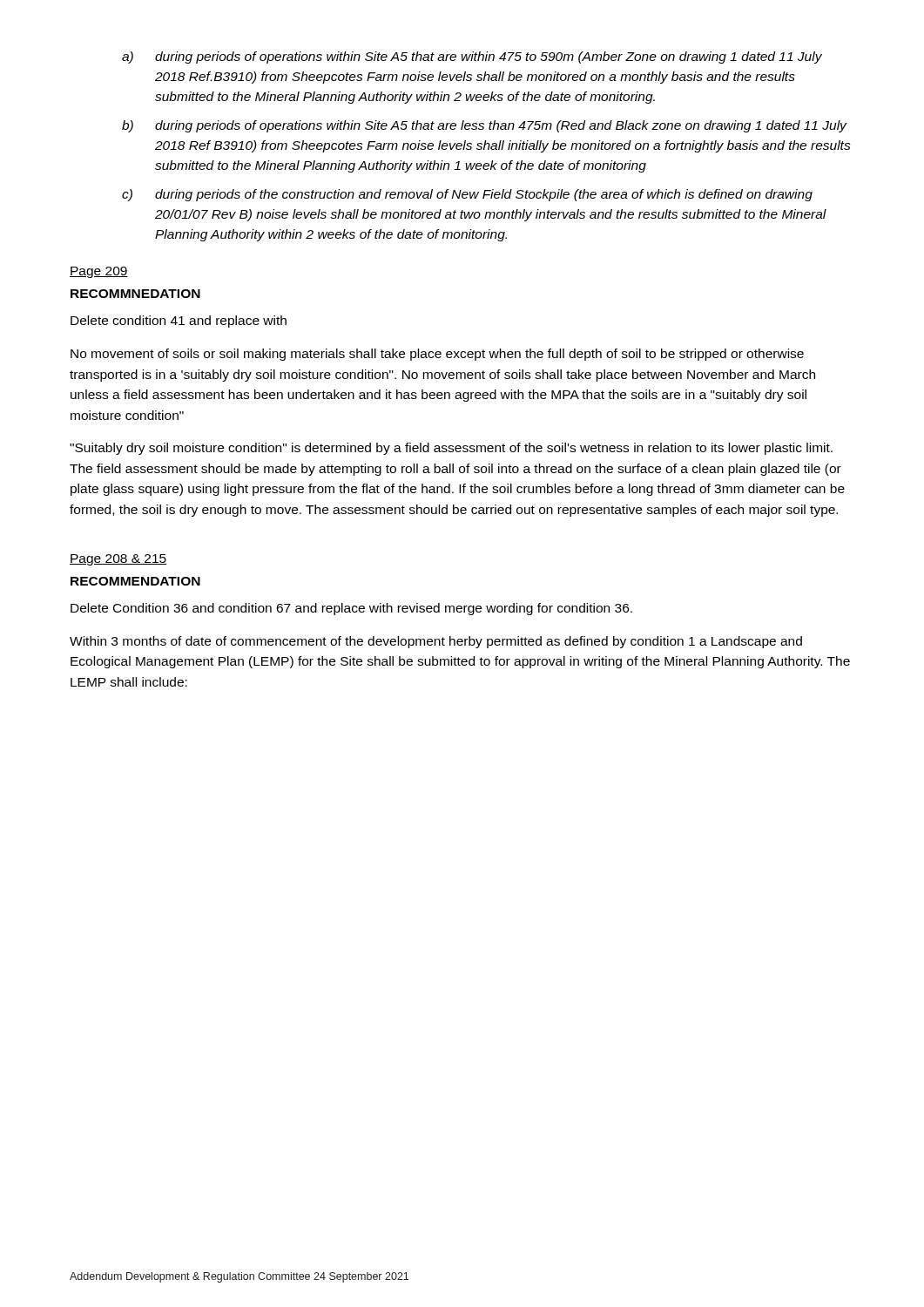The image size is (924, 1307).
Task: Navigate to the region starting "Delete condition 41"
Action: coord(178,321)
